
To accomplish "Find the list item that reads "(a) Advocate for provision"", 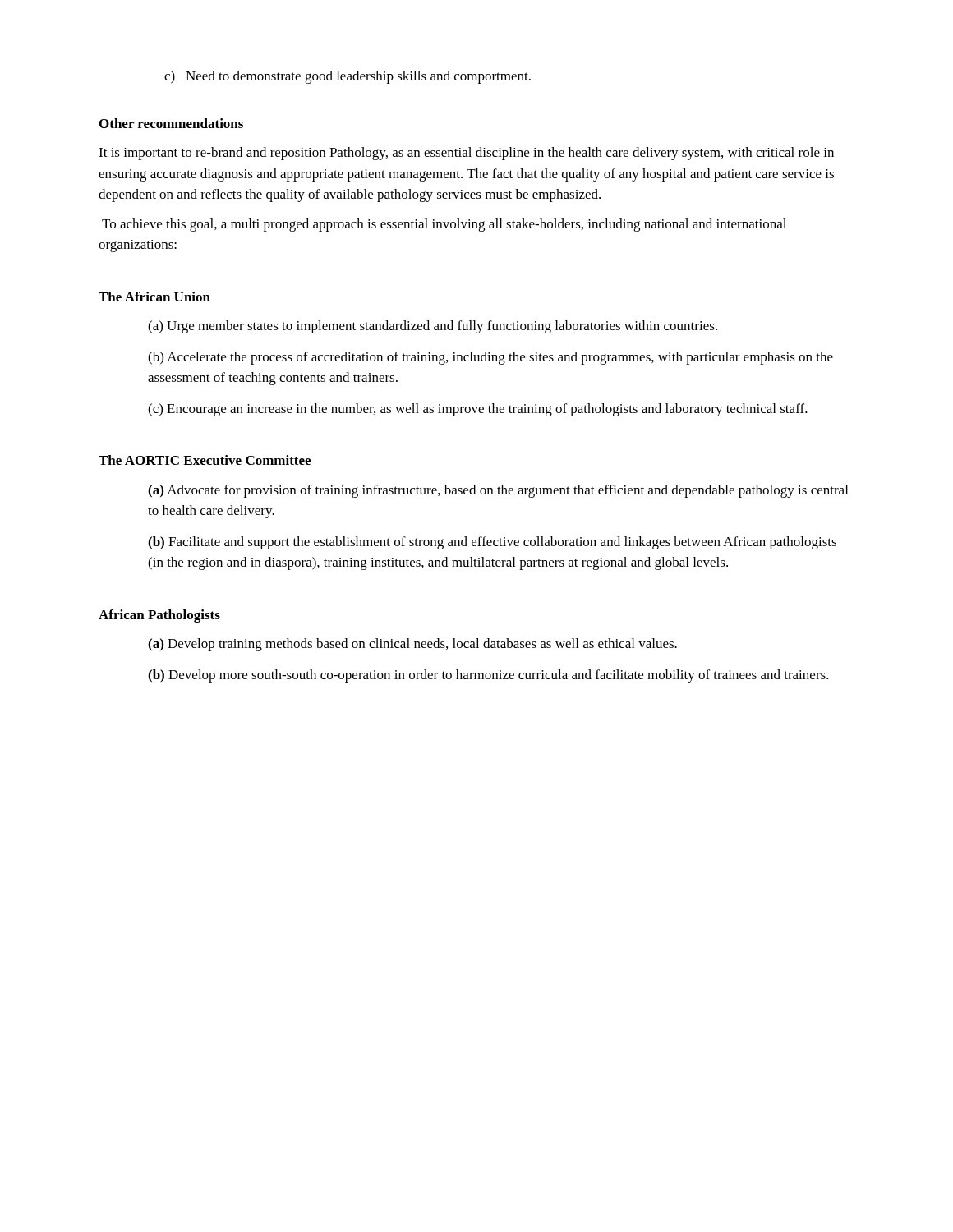I will [498, 500].
